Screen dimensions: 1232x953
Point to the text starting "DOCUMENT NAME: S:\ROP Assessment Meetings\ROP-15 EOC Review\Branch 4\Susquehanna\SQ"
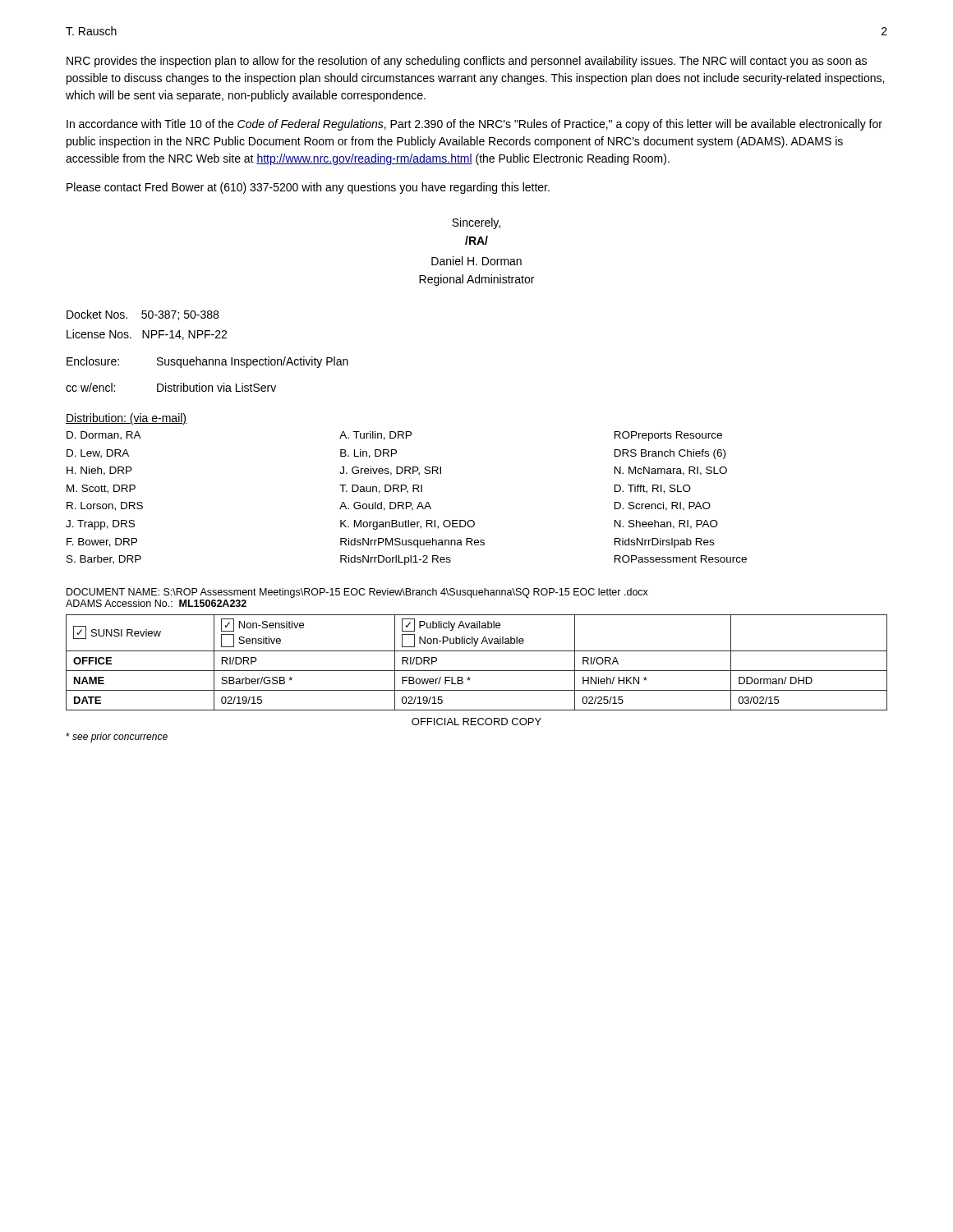(x=357, y=598)
